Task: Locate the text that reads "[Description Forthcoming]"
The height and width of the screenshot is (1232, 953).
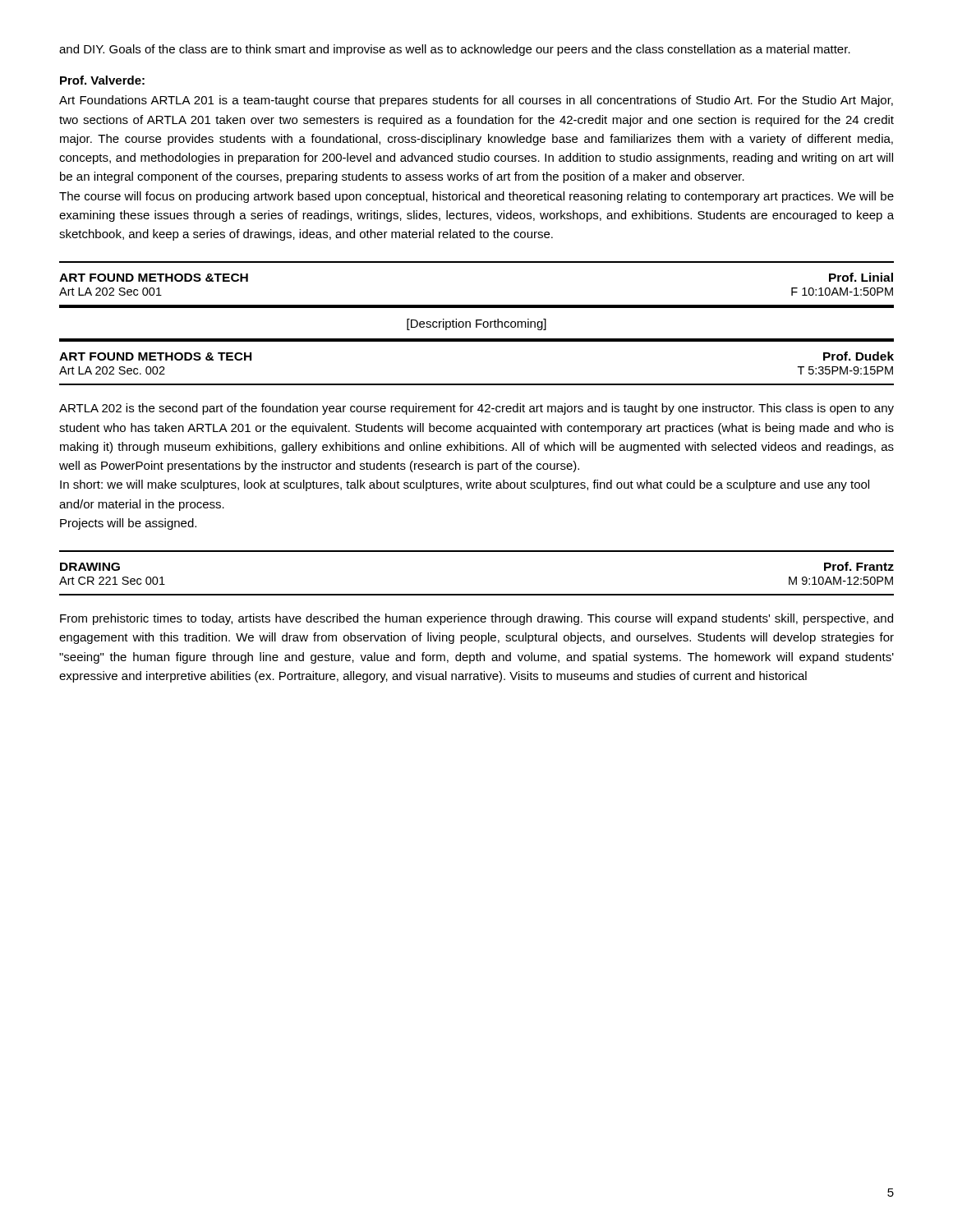Action: click(476, 323)
